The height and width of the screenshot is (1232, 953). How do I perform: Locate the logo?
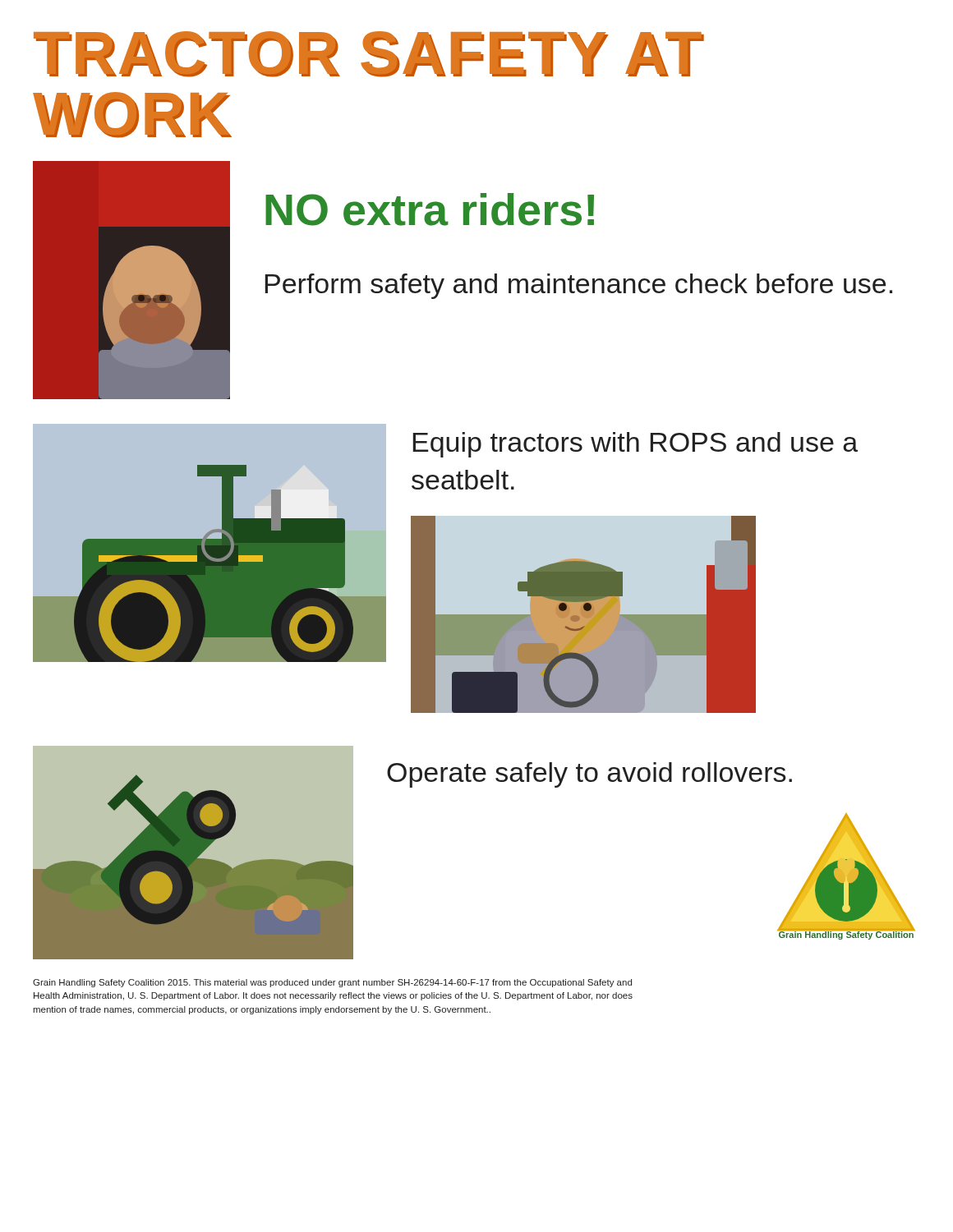846,875
